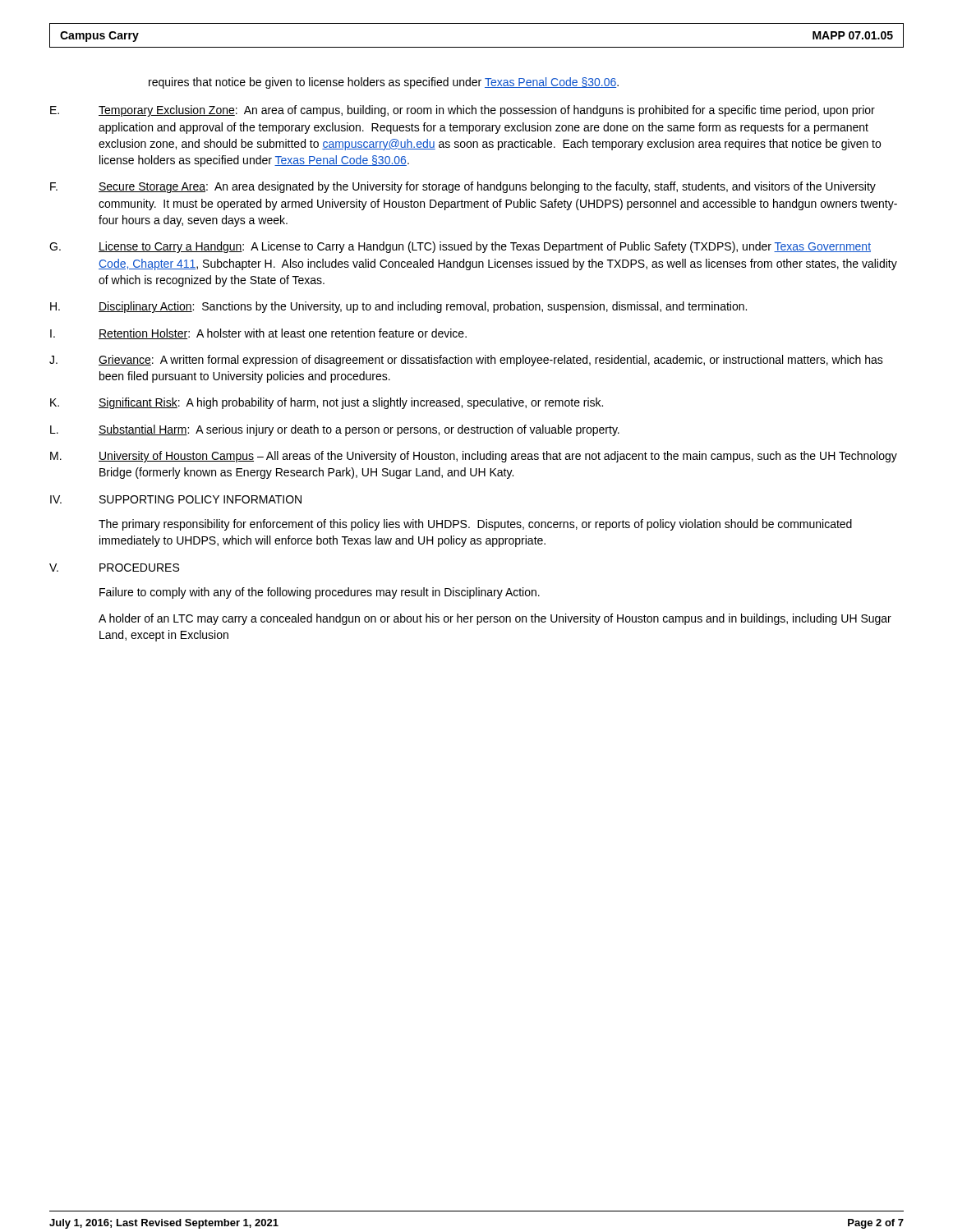Find the text block that says "The primary responsibility for enforcement of this policy"
The height and width of the screenshot is (1232, 953).
coord(475,532)
